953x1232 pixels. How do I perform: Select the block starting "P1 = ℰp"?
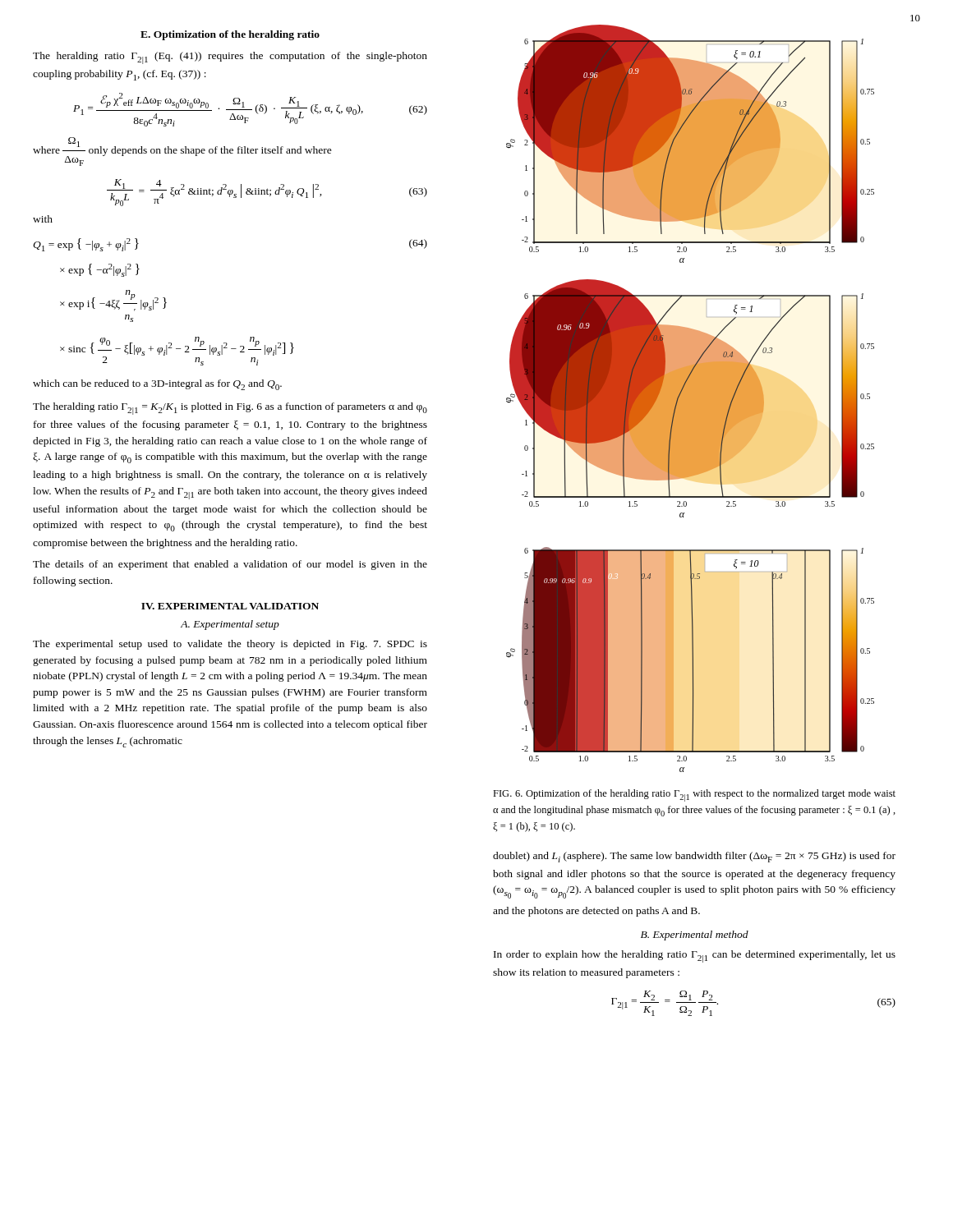tap(230, 109)
